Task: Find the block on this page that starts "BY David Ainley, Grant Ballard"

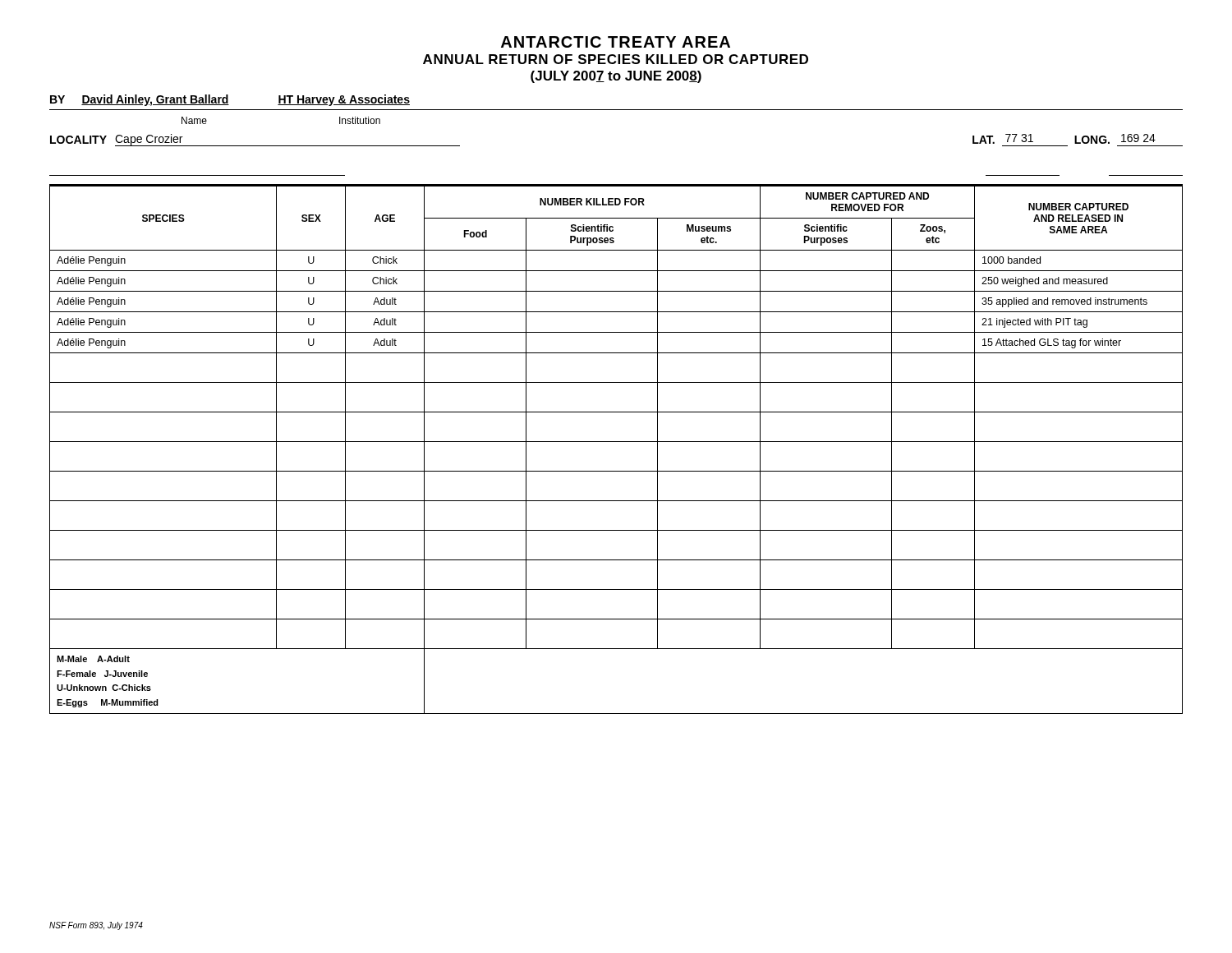Action: pyautogui.click(x=616, y=99)
